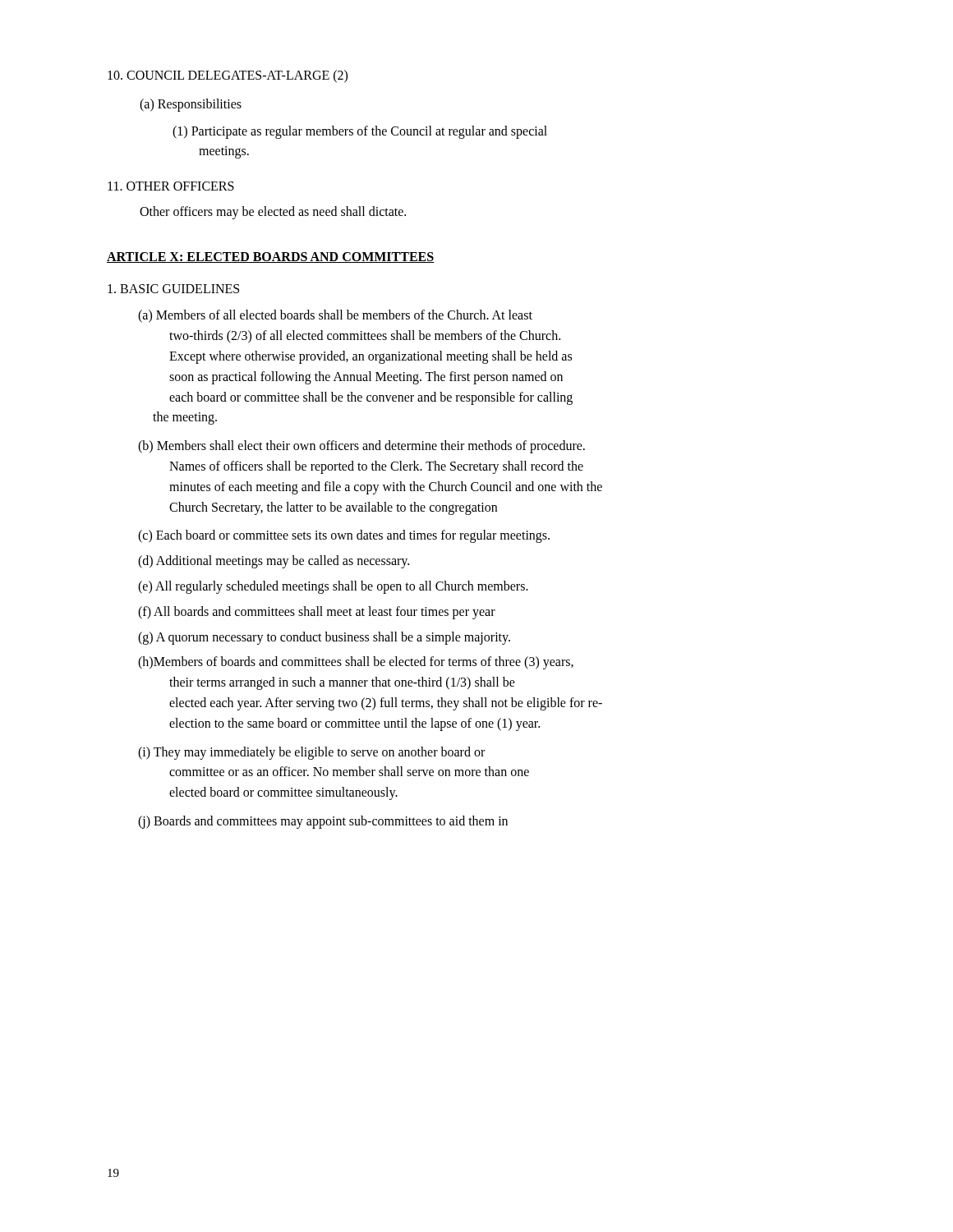
Task: Find "(d) Additional meetings may be called as necessary." on this page
Action: [x=274, y=562]
